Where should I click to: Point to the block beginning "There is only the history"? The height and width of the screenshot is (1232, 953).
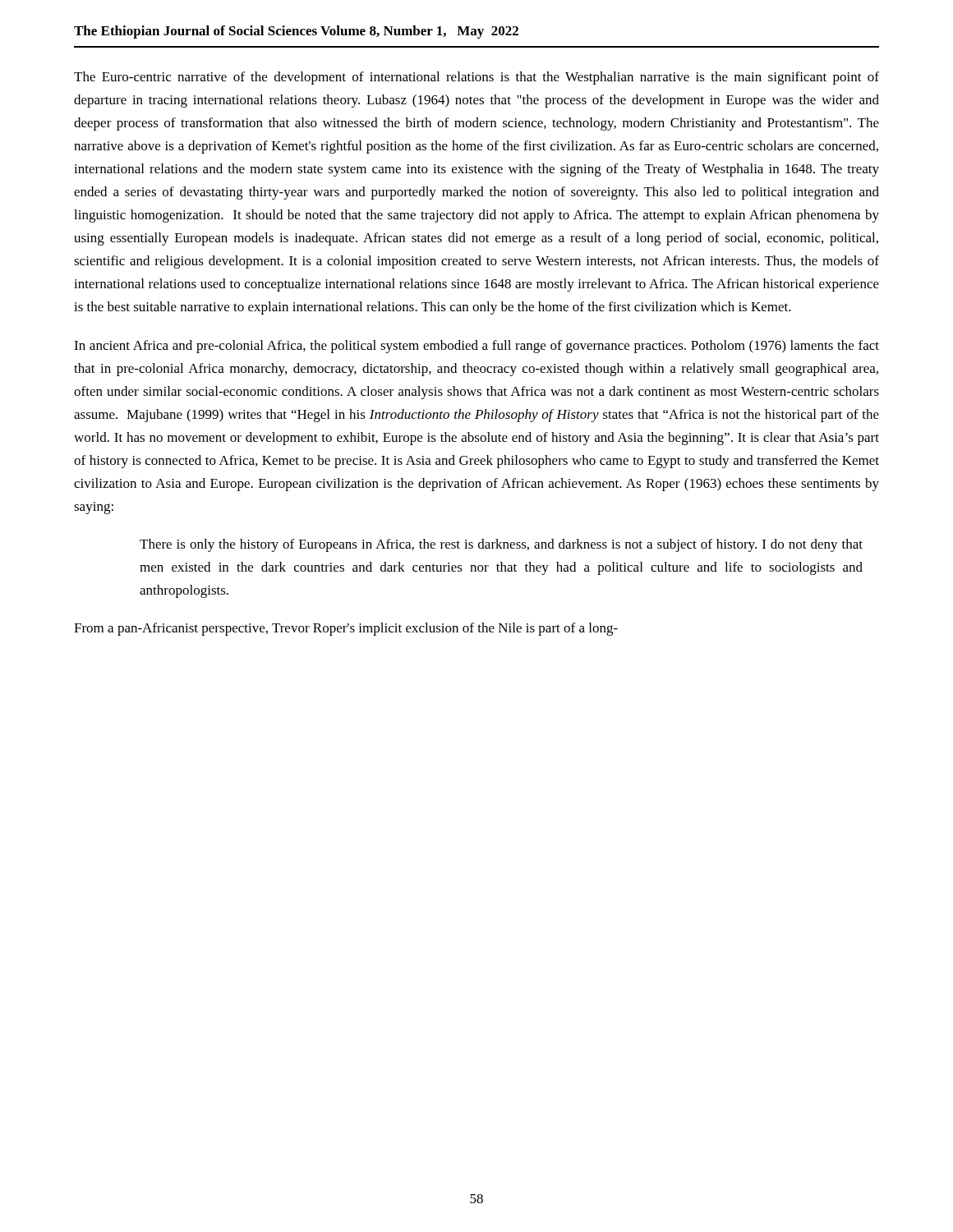[501, 567]
